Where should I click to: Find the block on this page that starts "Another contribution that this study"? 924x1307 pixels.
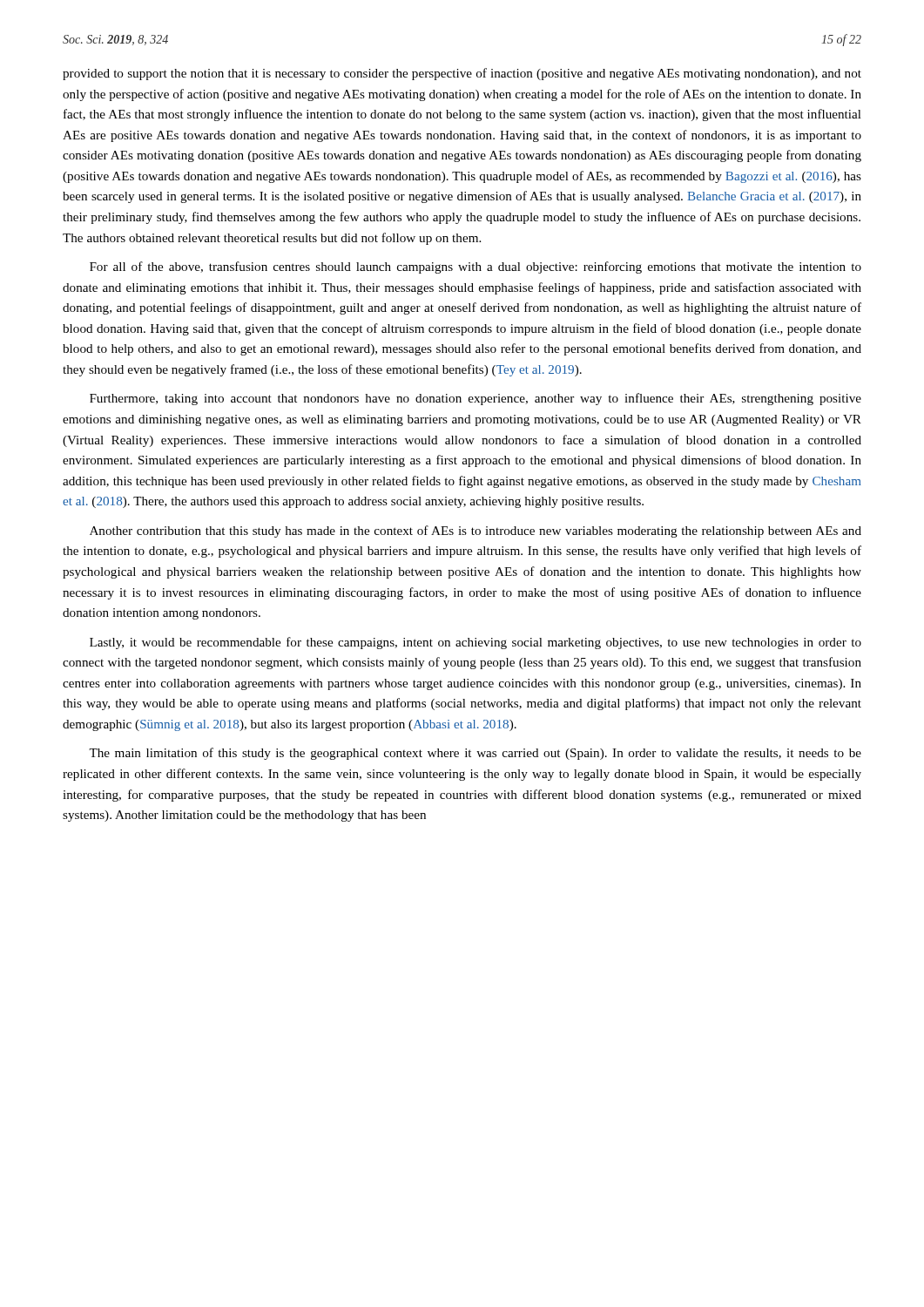[x=462, y=571]
